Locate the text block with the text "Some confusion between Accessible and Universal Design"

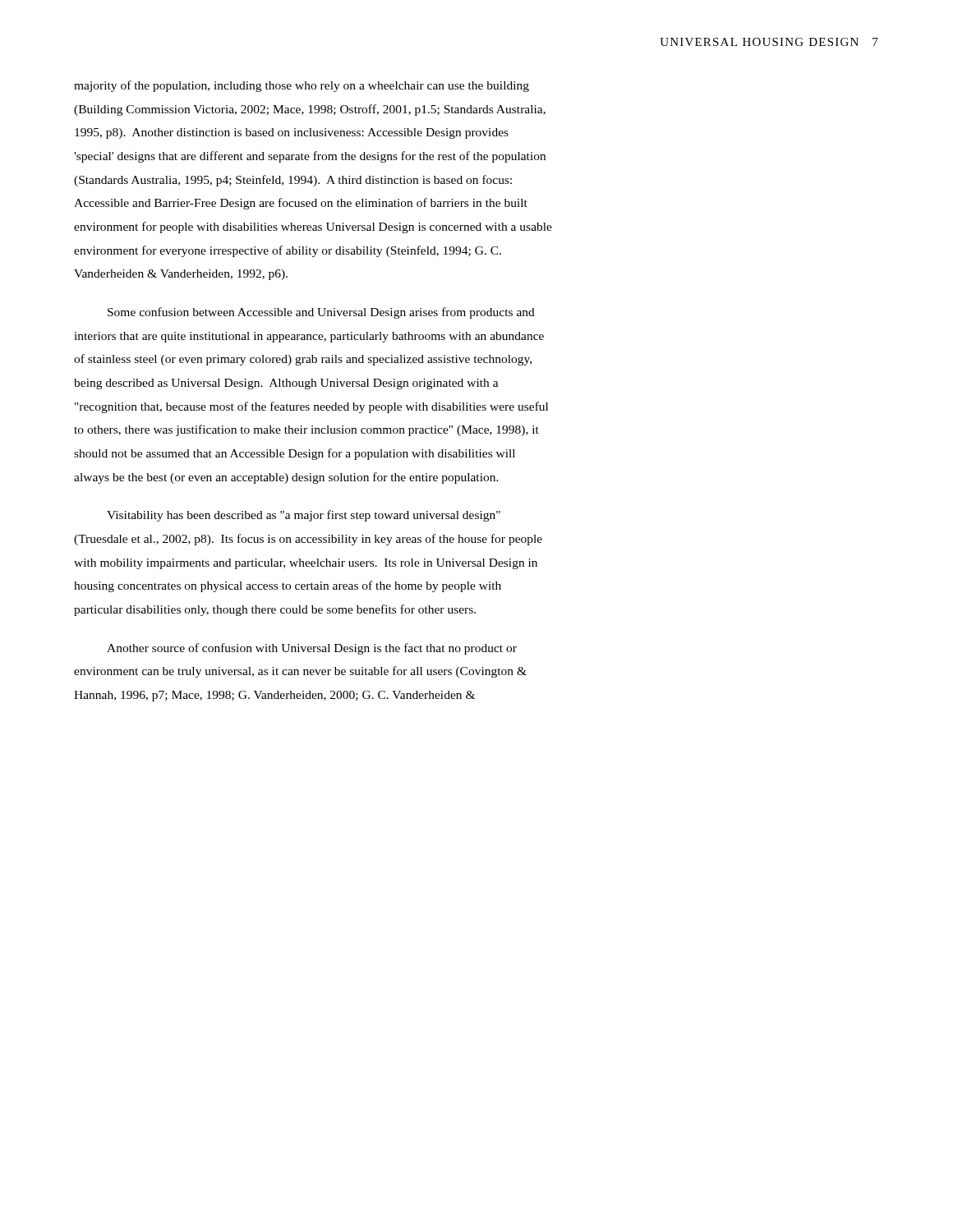[x=476, y=395]
